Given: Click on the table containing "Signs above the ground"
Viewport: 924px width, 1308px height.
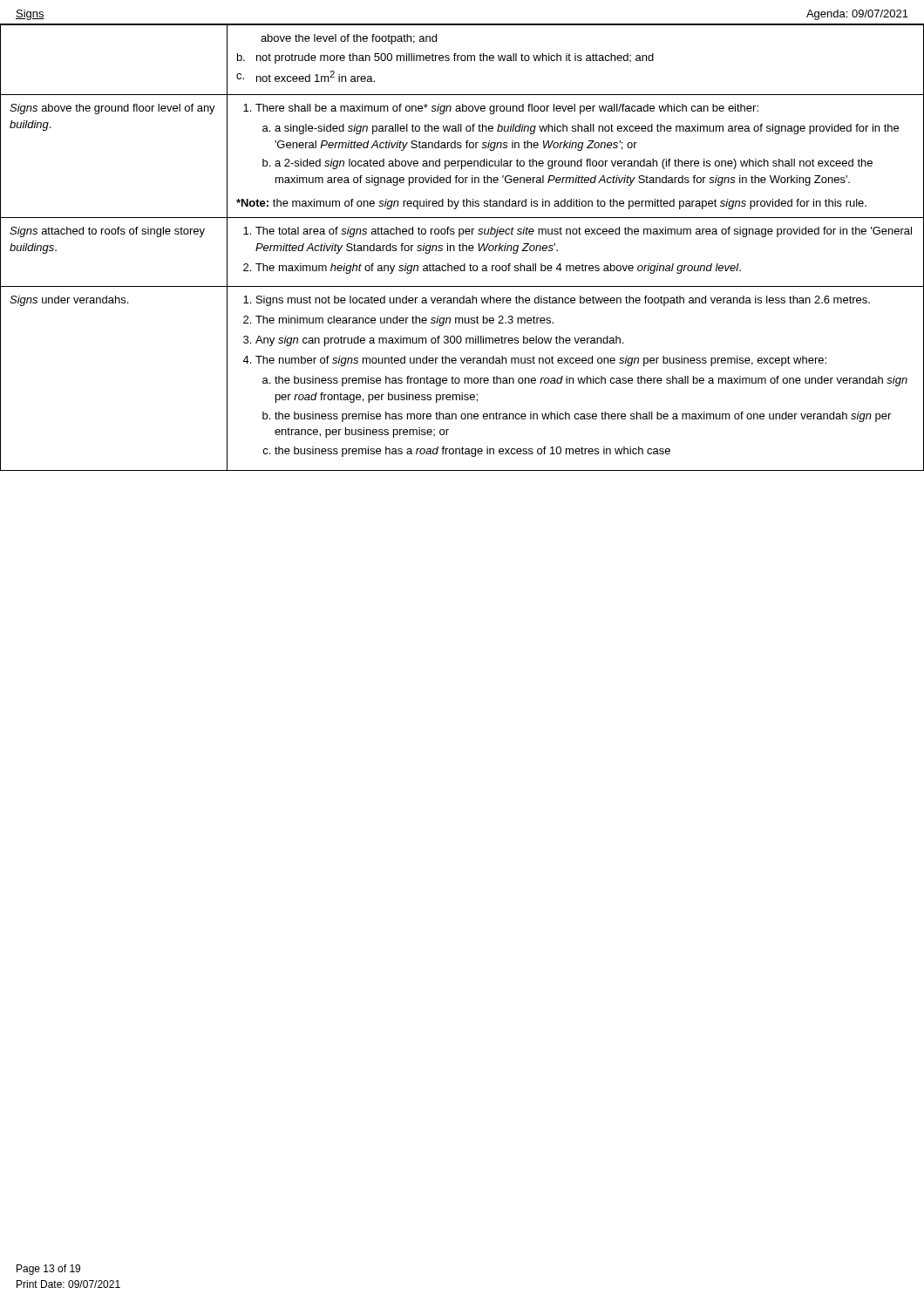Looking at the screenshot, I should coord(462,248).
